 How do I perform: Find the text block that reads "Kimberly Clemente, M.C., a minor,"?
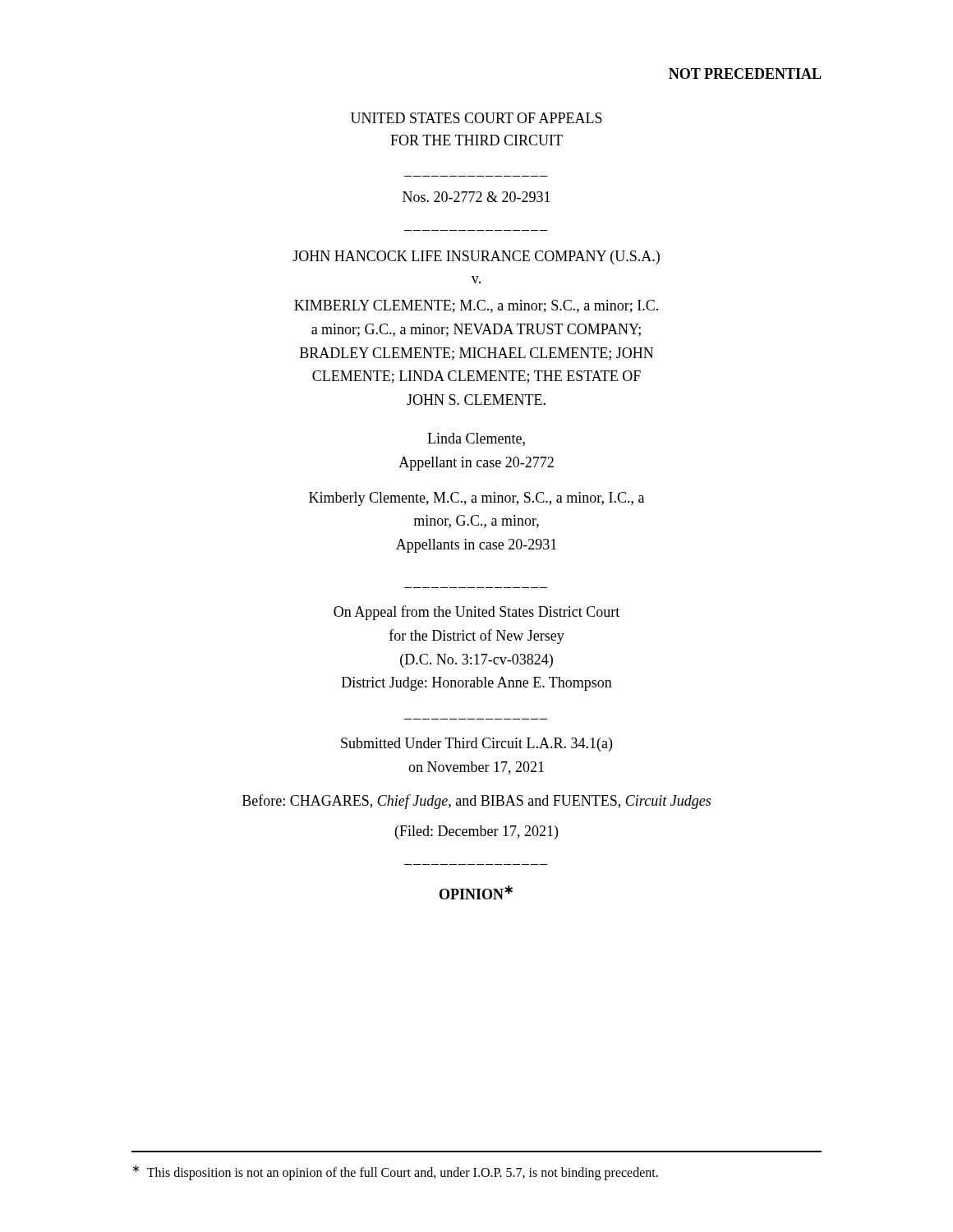tap(476, 521)
